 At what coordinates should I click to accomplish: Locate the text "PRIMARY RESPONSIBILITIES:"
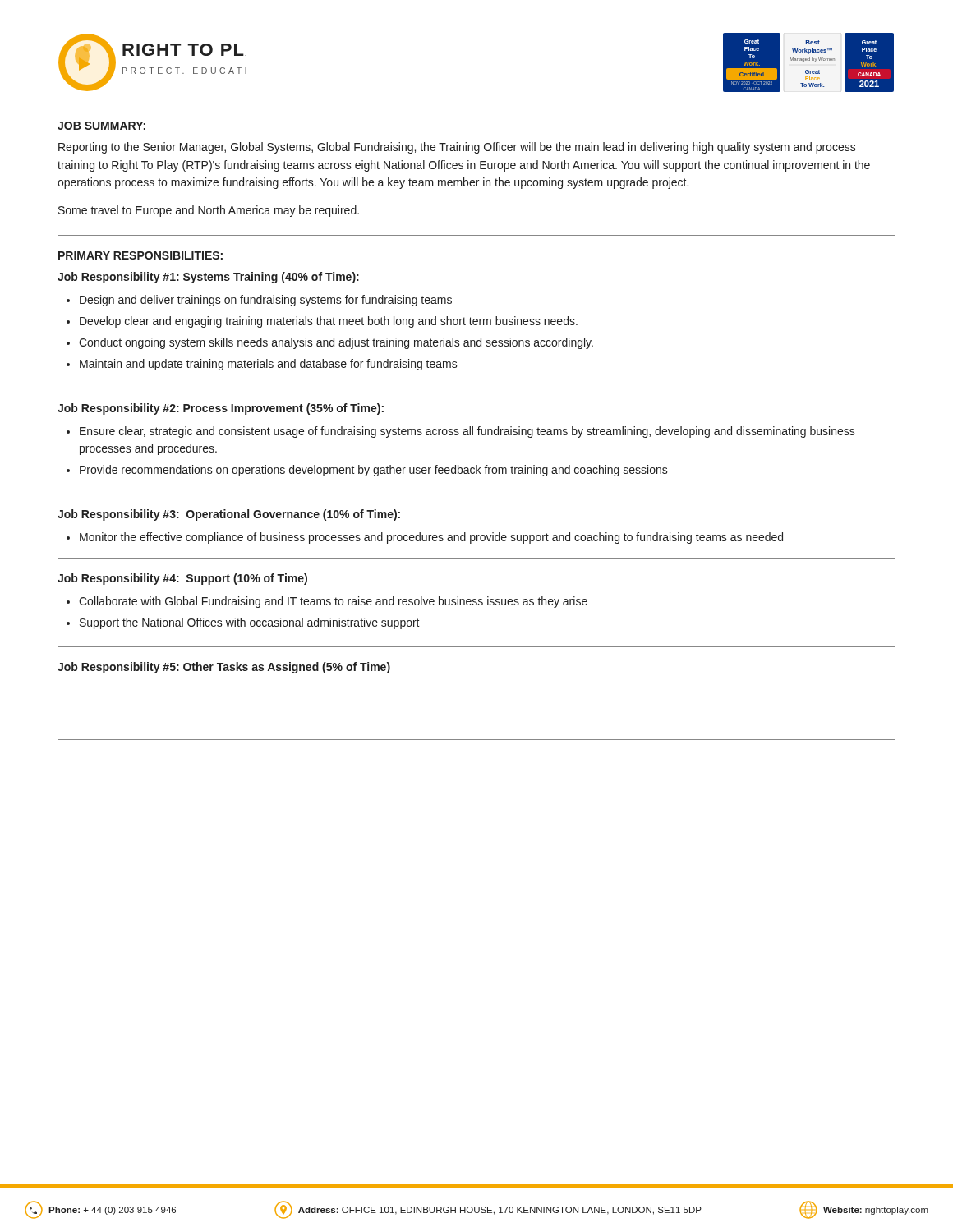point(141,255)
